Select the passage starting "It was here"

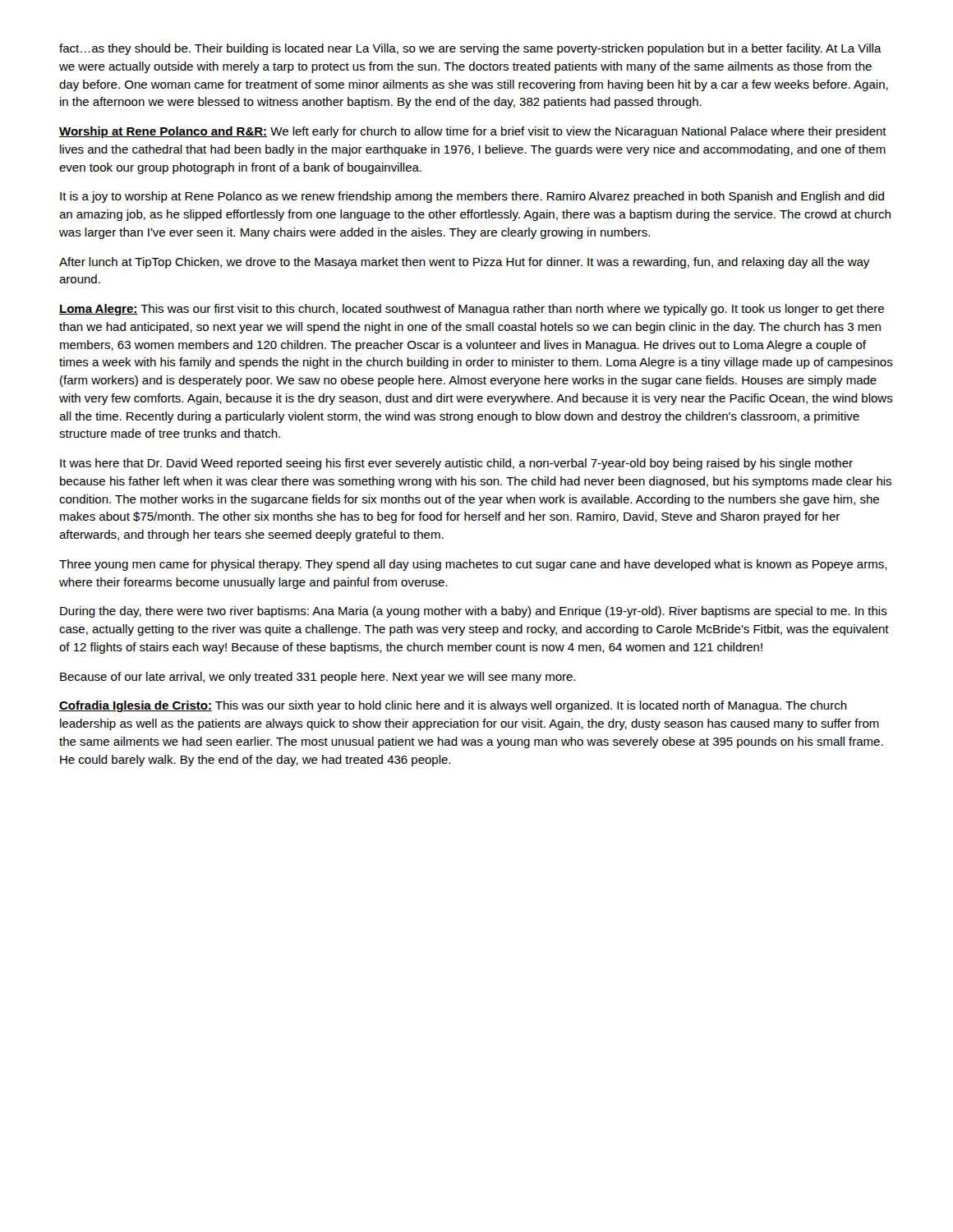(x=476, y=499)
